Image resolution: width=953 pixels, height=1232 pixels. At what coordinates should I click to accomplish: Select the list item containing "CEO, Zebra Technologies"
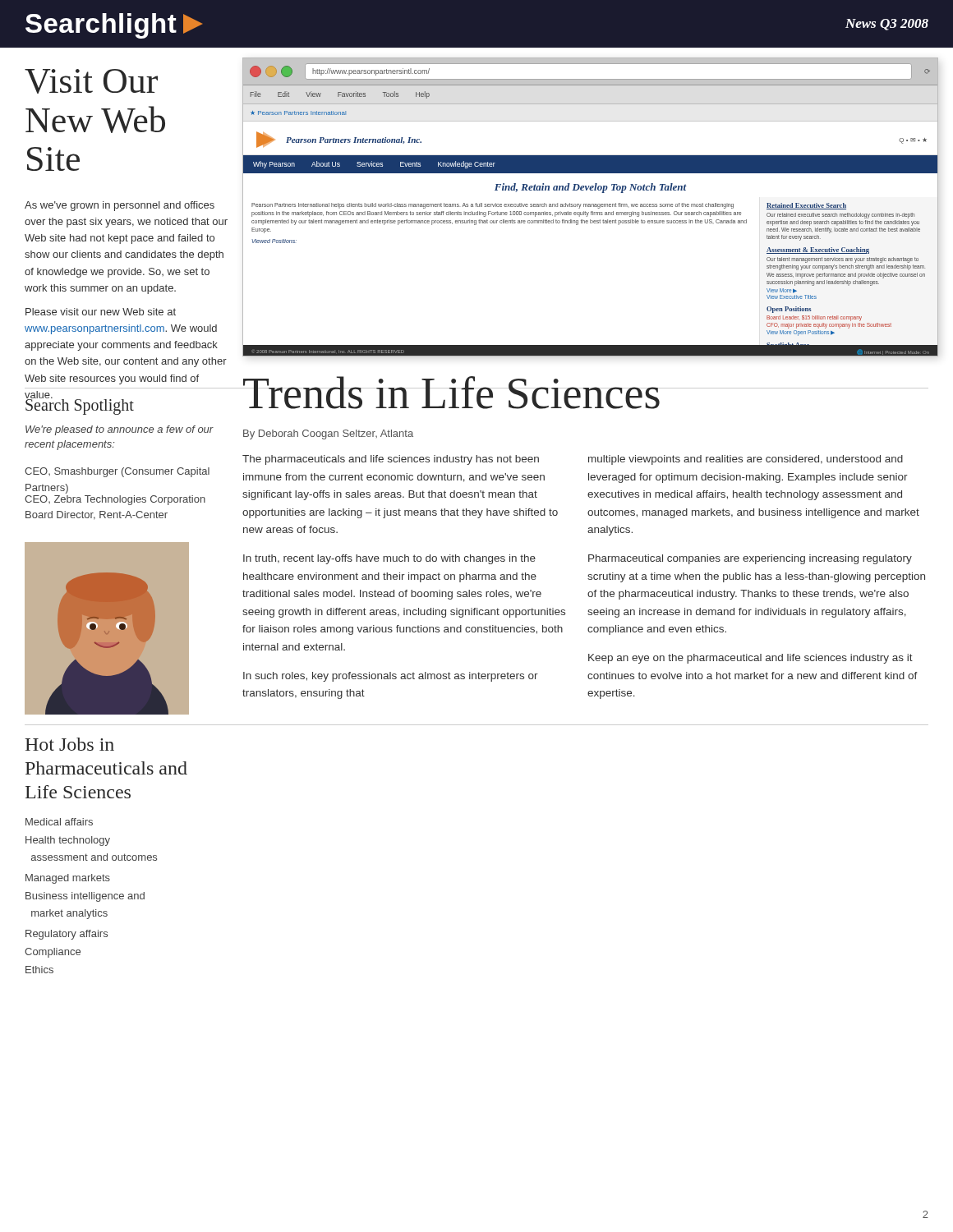point(127,499)
